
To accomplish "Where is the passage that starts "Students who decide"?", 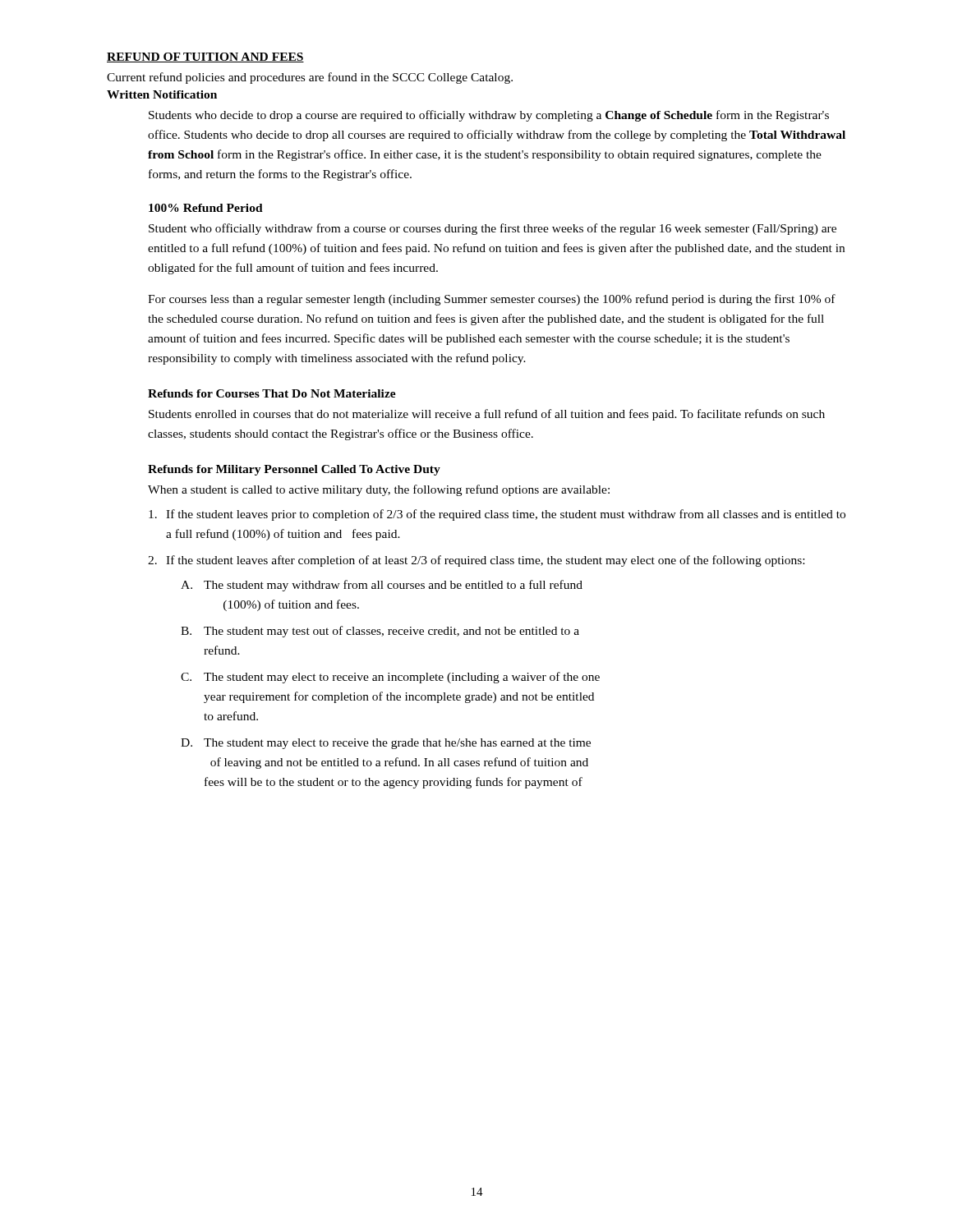I will click(497, 144).
